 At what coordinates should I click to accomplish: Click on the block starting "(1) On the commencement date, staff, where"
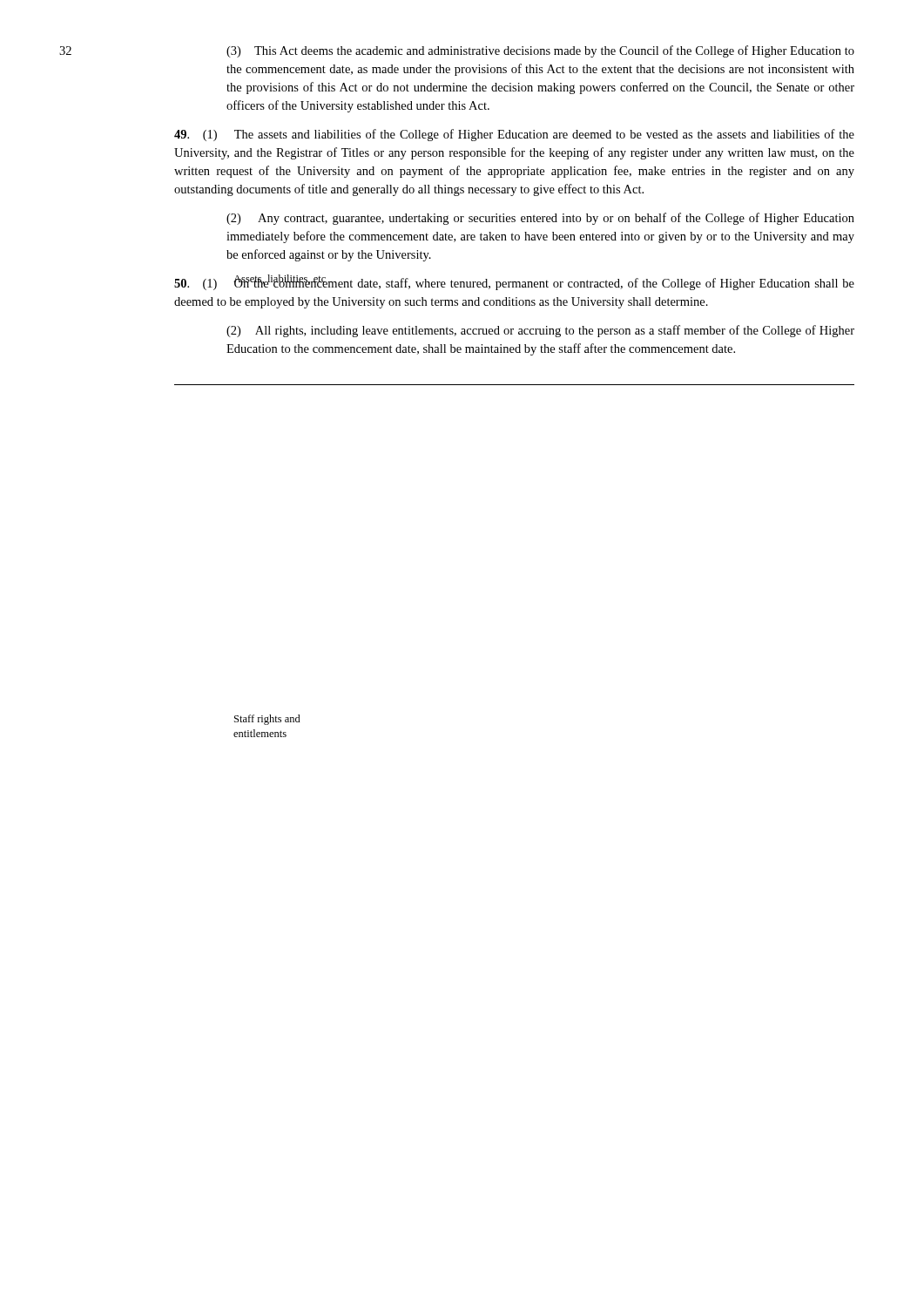(x=514, y=292)
